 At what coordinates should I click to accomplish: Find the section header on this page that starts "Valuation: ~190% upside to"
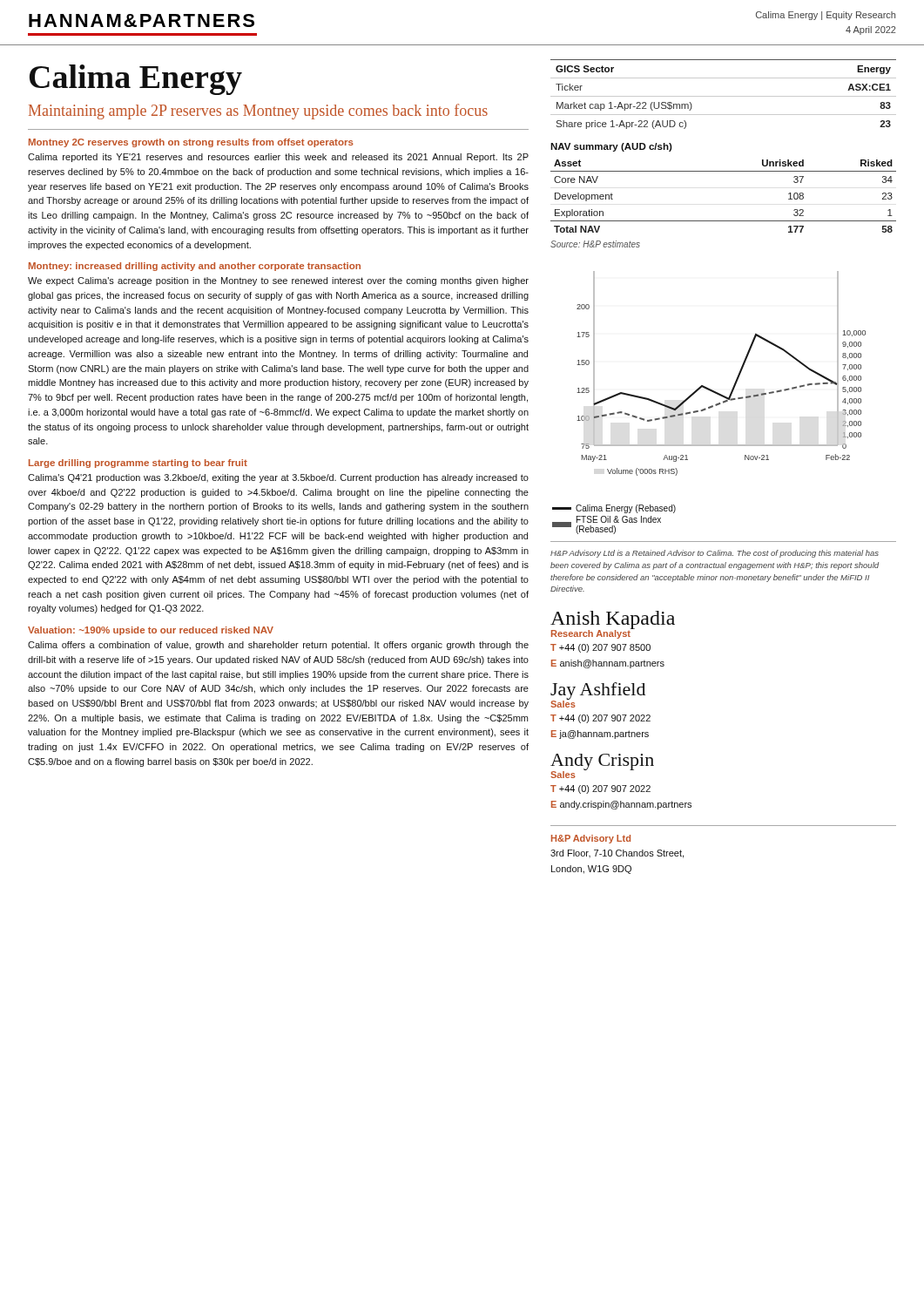pyautogui.click(x=151, y=630)
